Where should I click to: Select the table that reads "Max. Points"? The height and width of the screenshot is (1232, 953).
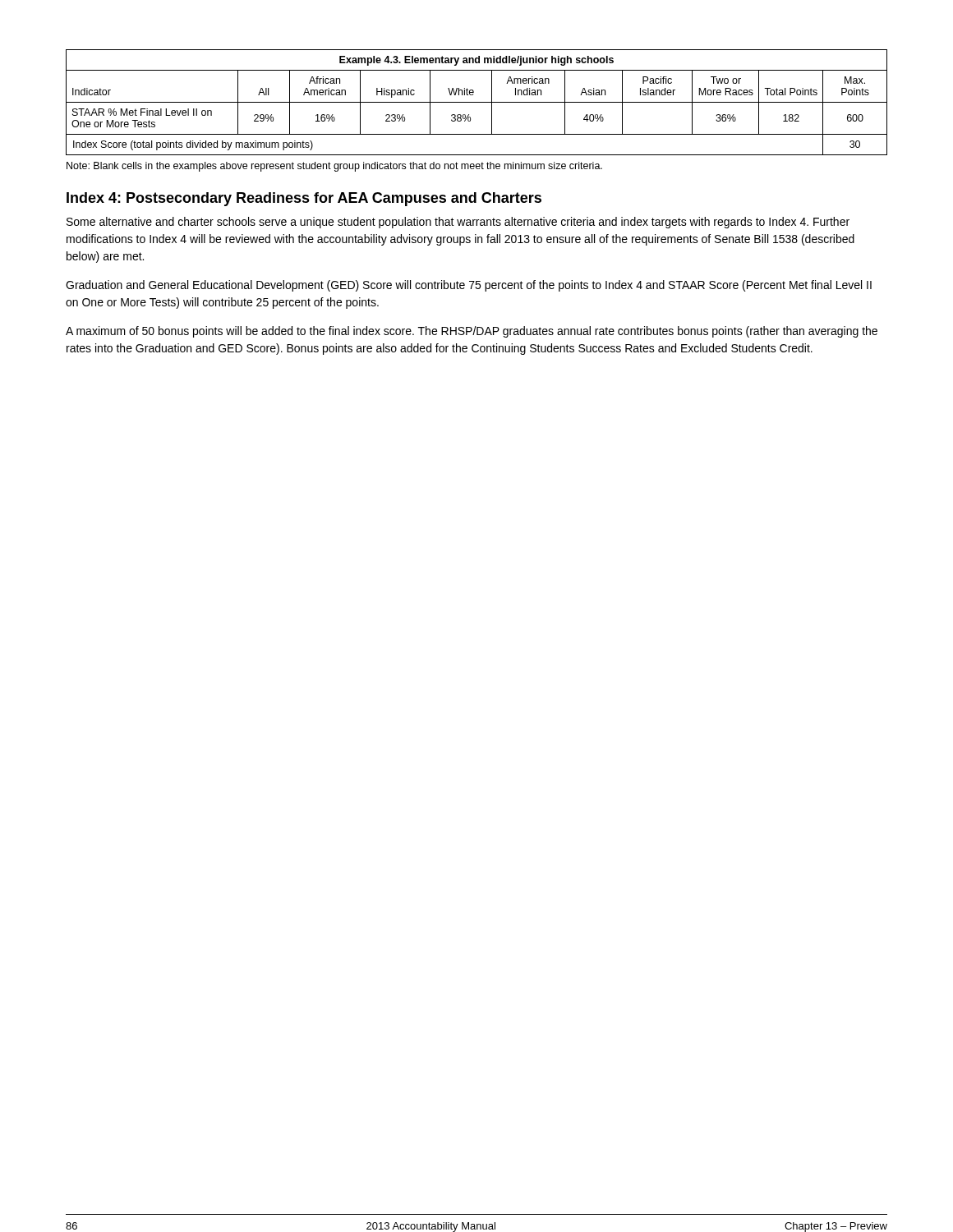click(x=476, y=102)
